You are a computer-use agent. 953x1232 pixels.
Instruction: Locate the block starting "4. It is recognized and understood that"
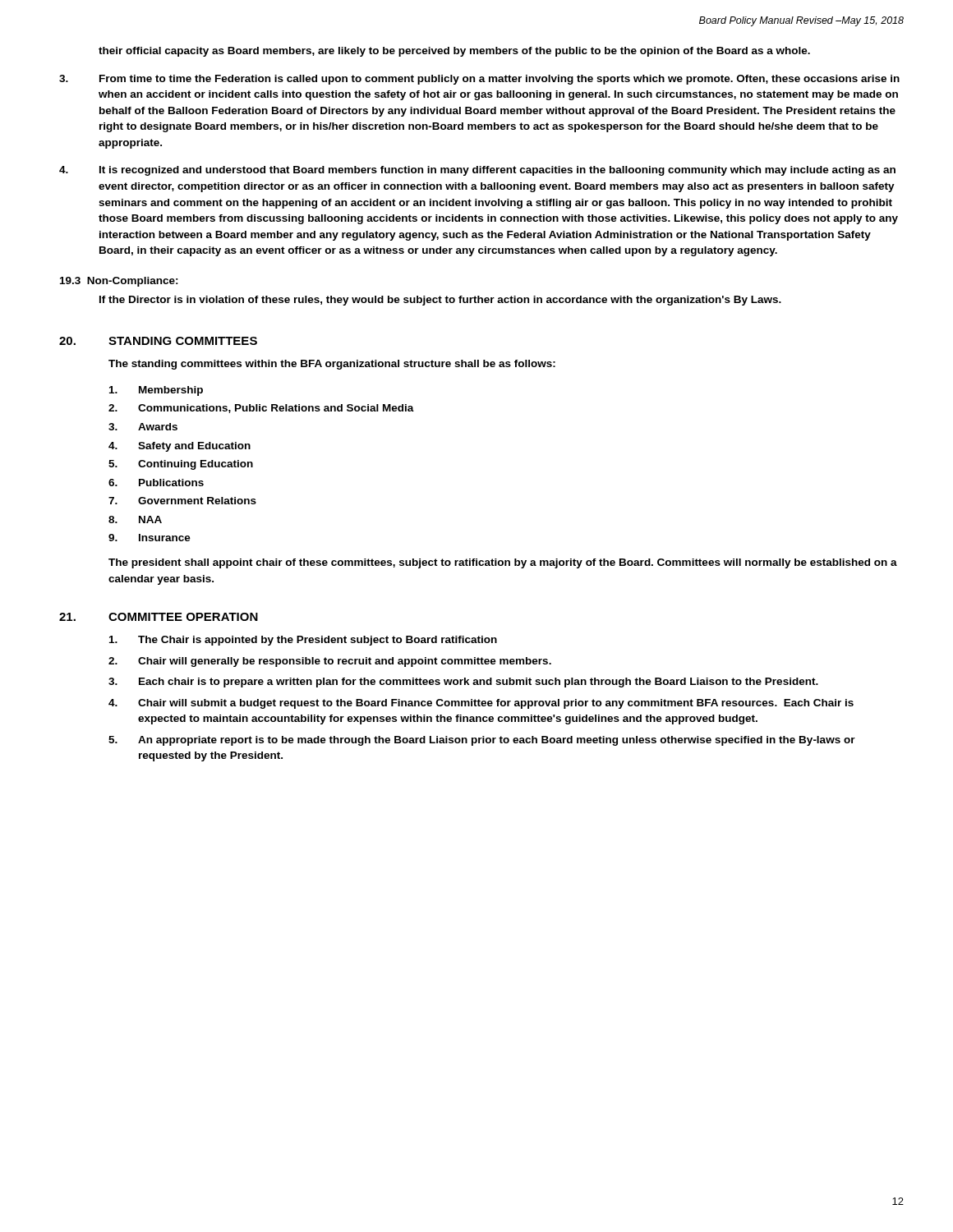481,210
